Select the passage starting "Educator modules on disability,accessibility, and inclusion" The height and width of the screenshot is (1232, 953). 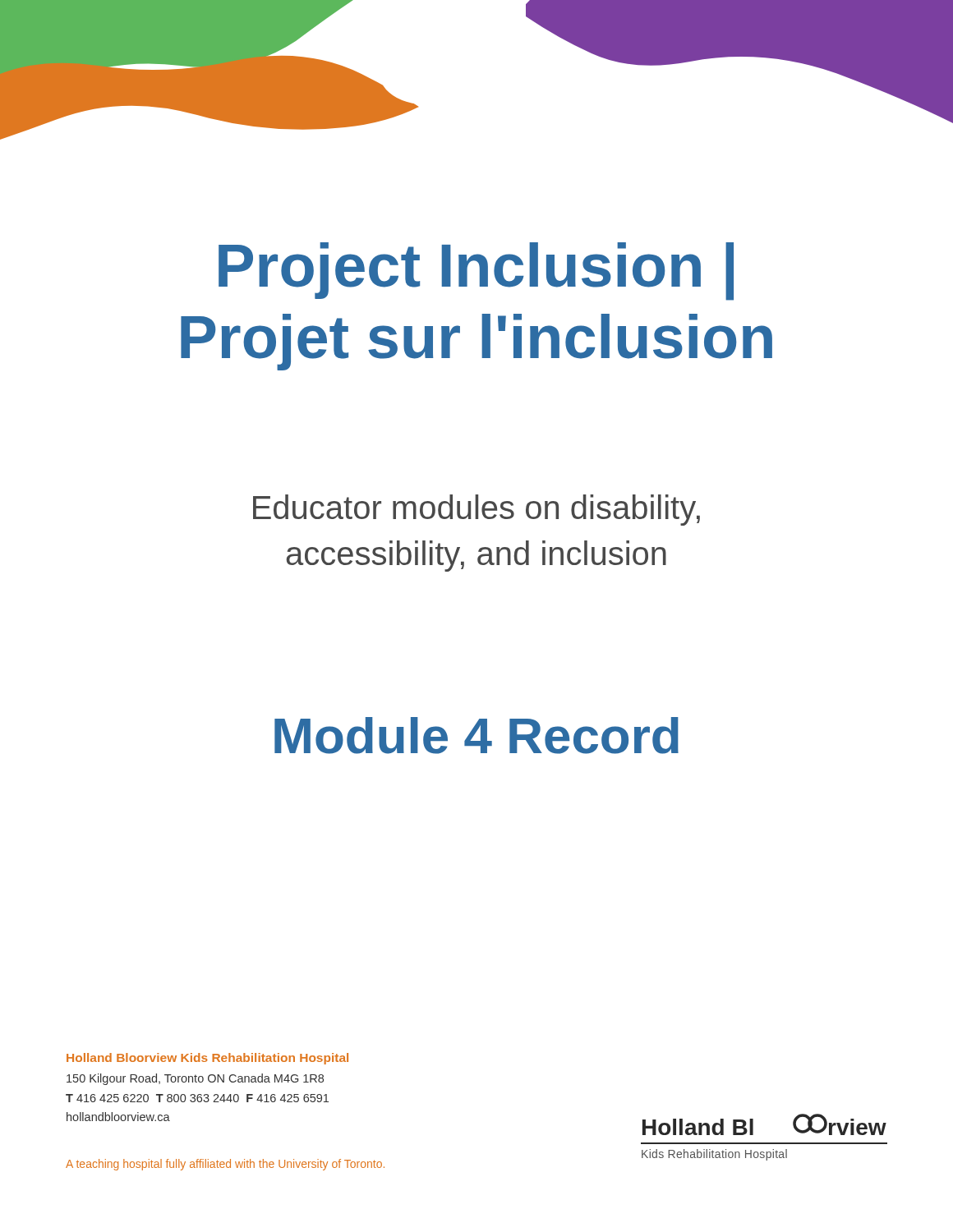[x=476, y=531]
